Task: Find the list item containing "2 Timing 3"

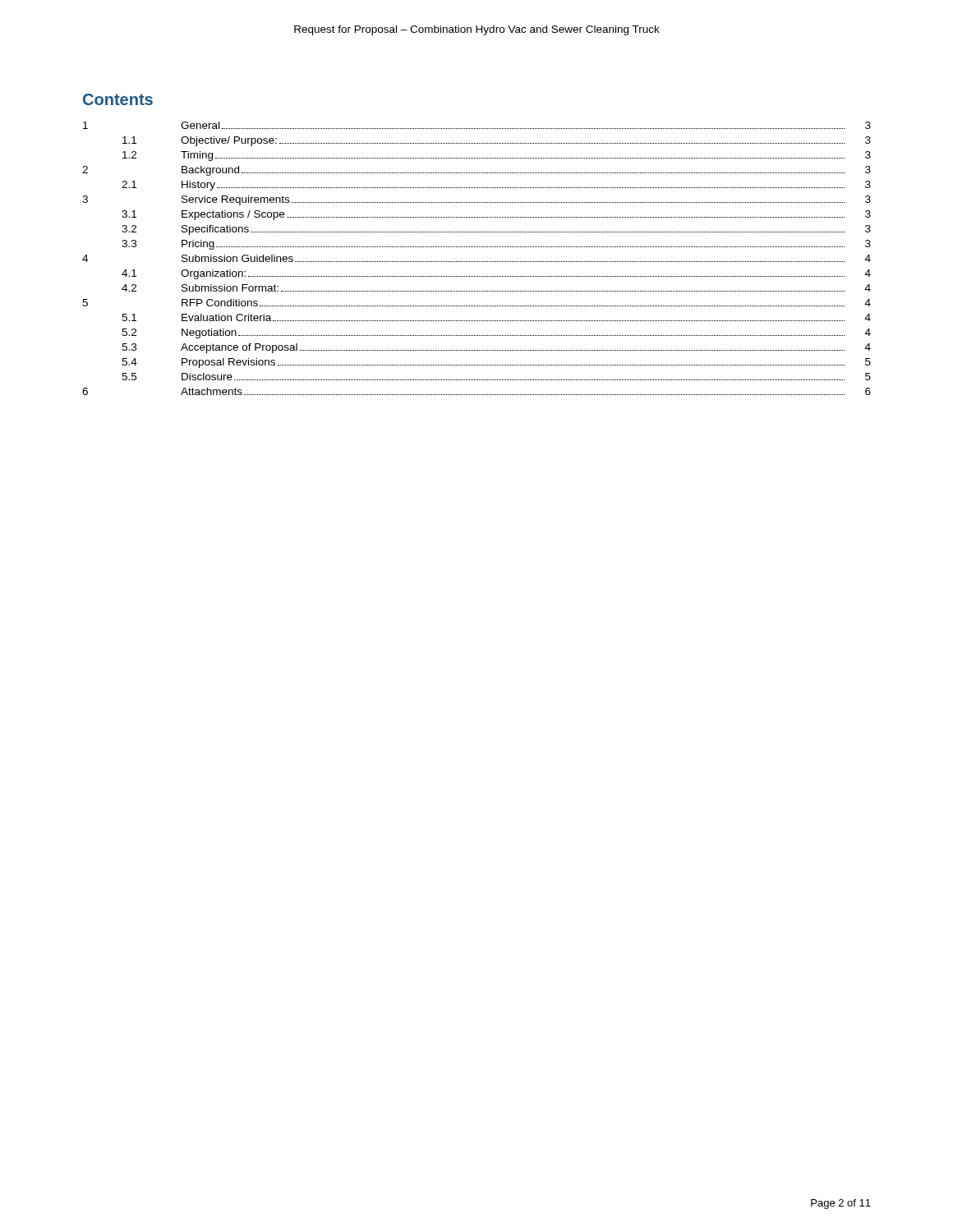Action: [476, 154]
